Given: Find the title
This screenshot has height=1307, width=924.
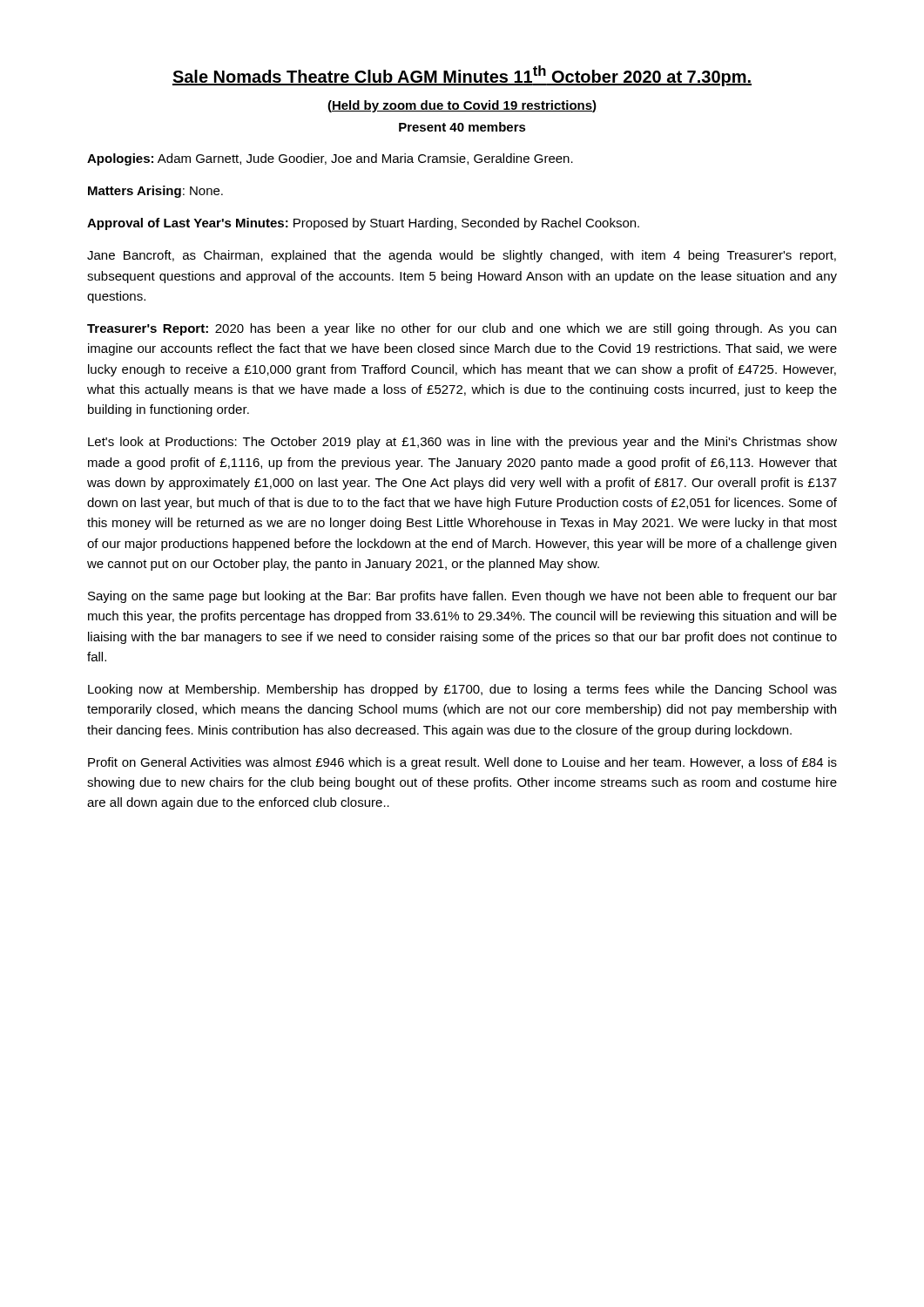Looking at the screenshot, I should pyautogui.click(x=462, y=74).
